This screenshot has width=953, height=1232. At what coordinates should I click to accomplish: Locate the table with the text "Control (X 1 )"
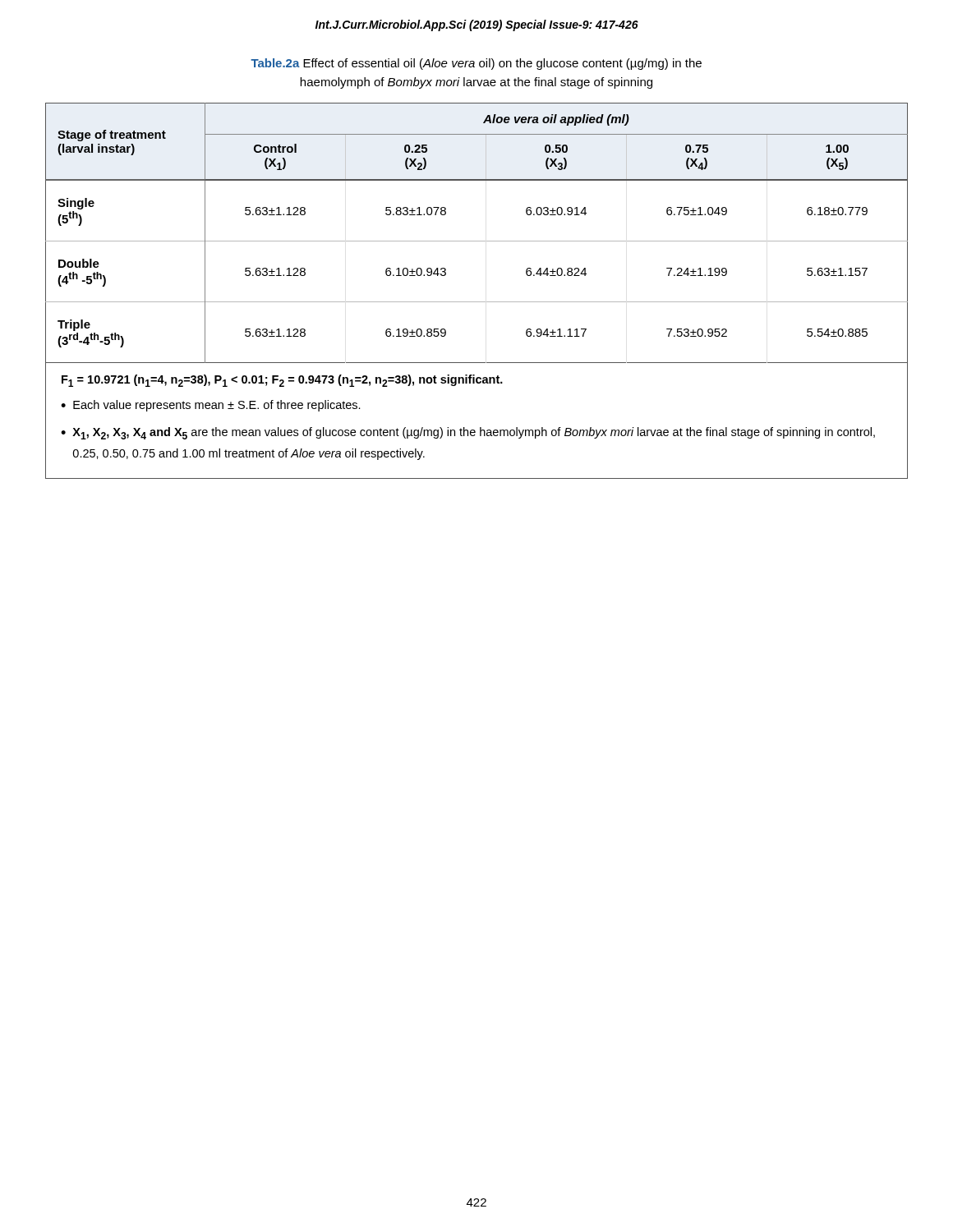click(476, 291)
